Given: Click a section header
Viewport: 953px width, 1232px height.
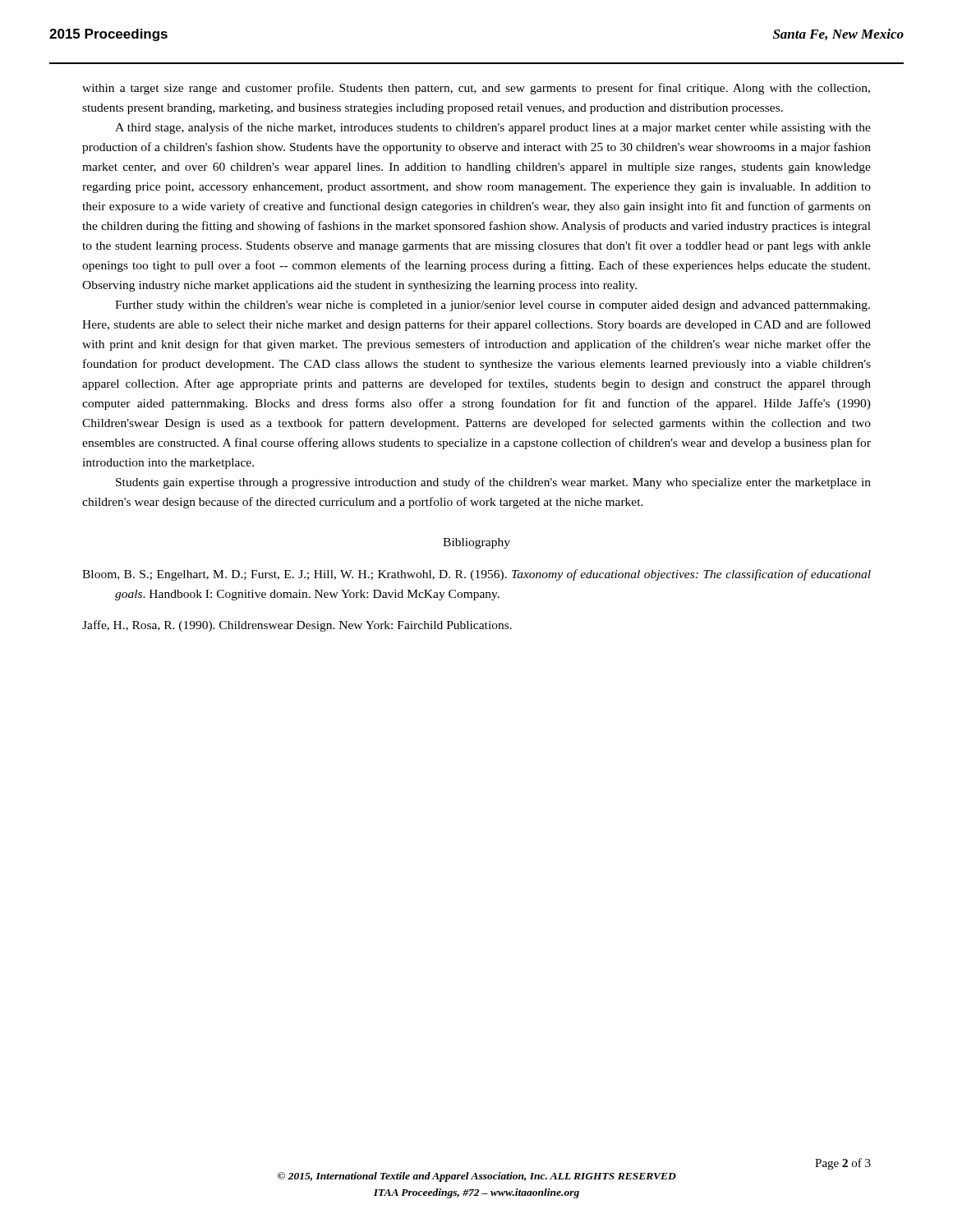Looking at the screenshot, I should coord(476,542).
